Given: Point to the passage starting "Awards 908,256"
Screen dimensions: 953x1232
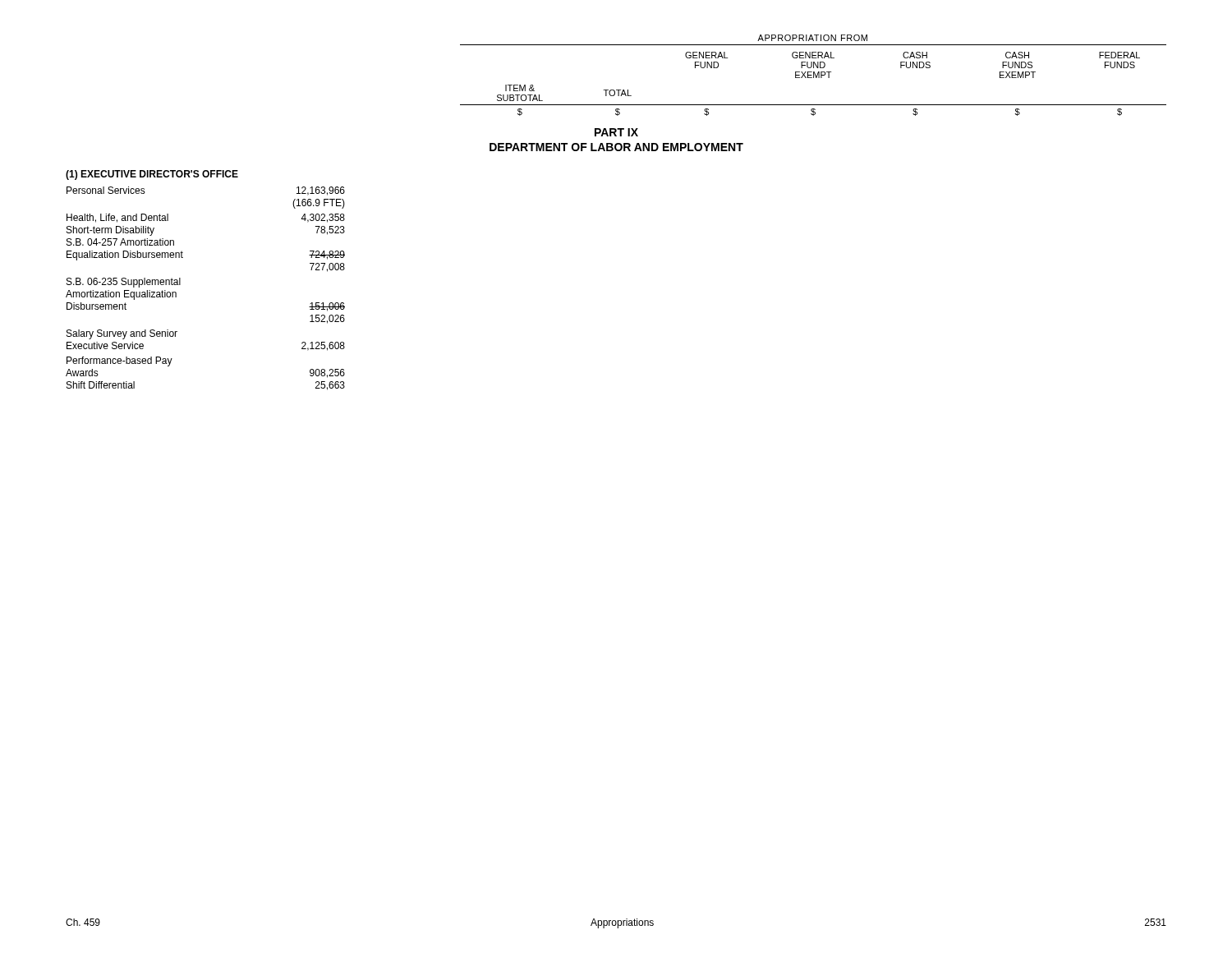Looking at the screenshot, I should pyautogui.click(x=75, y=373).
